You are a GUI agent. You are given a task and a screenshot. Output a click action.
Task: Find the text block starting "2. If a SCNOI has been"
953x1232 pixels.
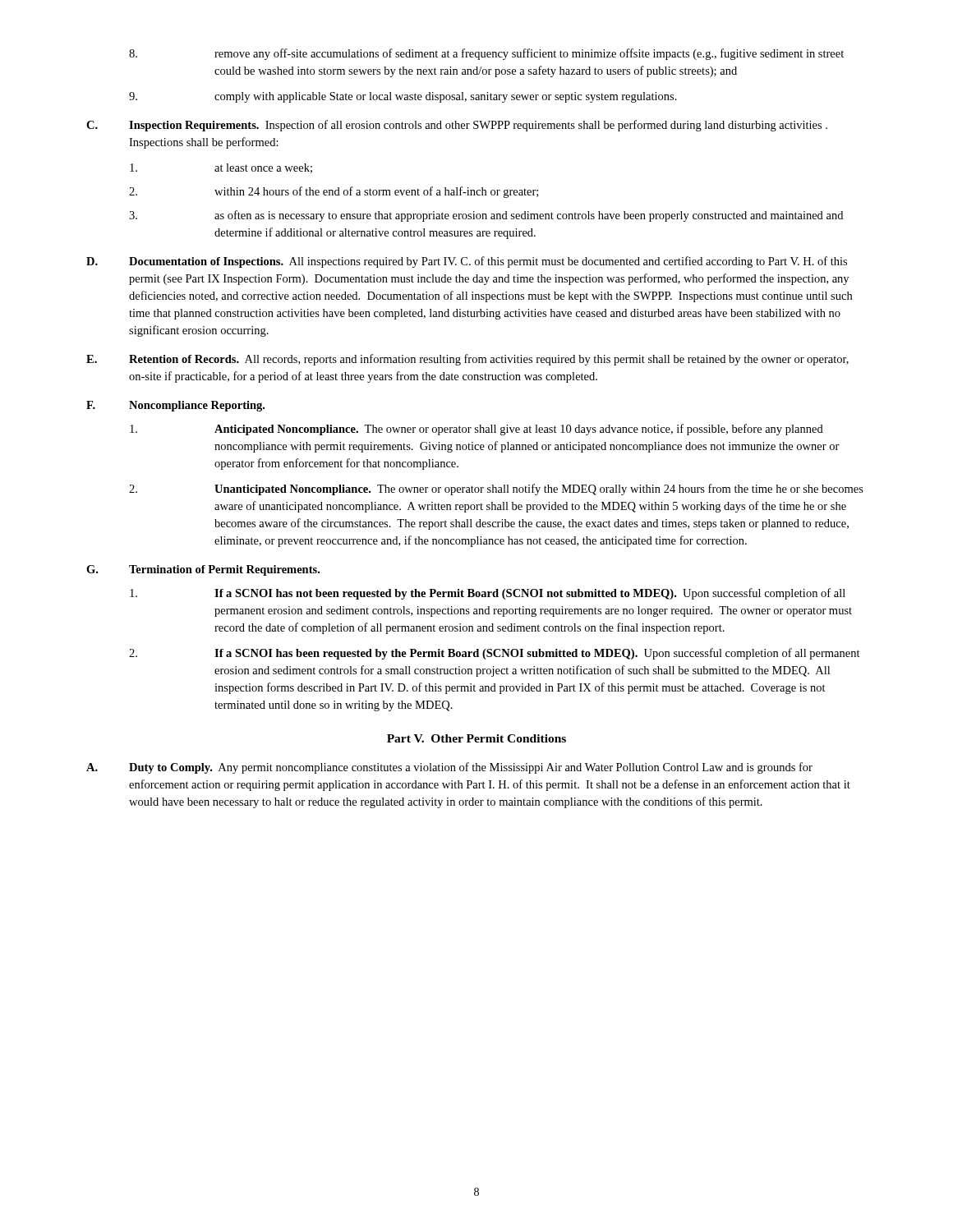click(476, 680)
